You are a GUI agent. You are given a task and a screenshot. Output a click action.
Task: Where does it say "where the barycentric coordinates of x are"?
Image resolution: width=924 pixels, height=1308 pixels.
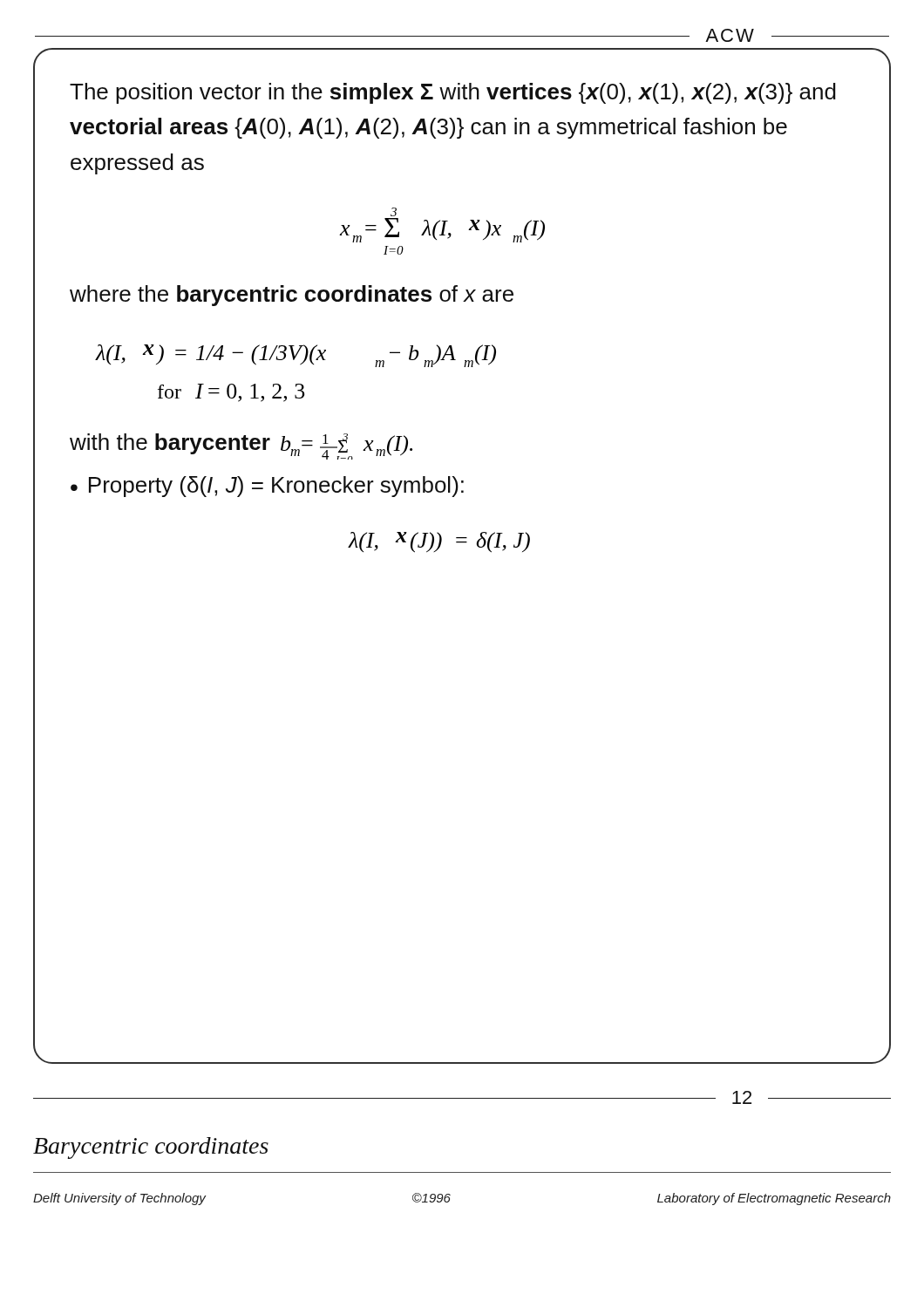292,294
